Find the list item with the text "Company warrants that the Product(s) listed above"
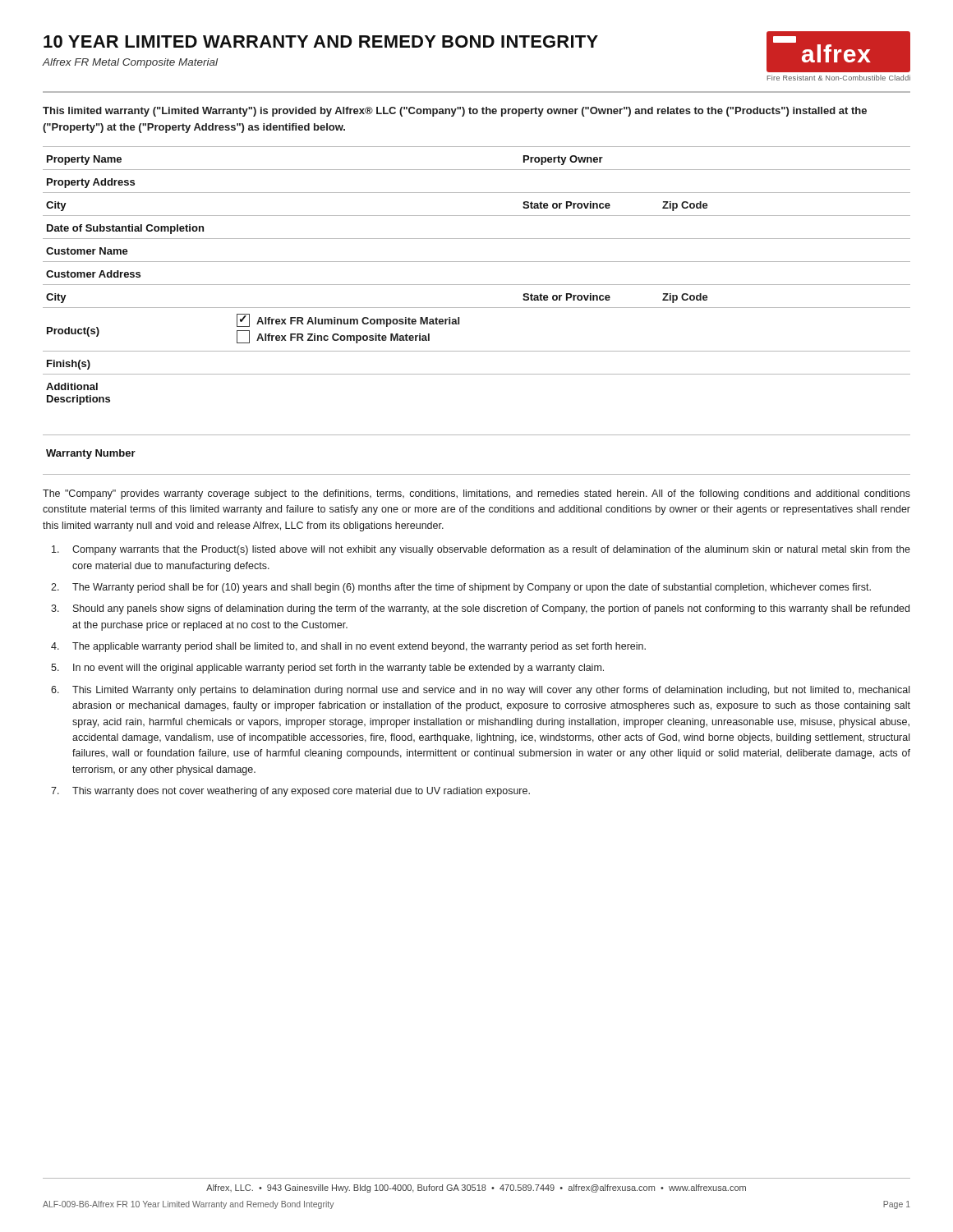 click(x=481, y=558)
